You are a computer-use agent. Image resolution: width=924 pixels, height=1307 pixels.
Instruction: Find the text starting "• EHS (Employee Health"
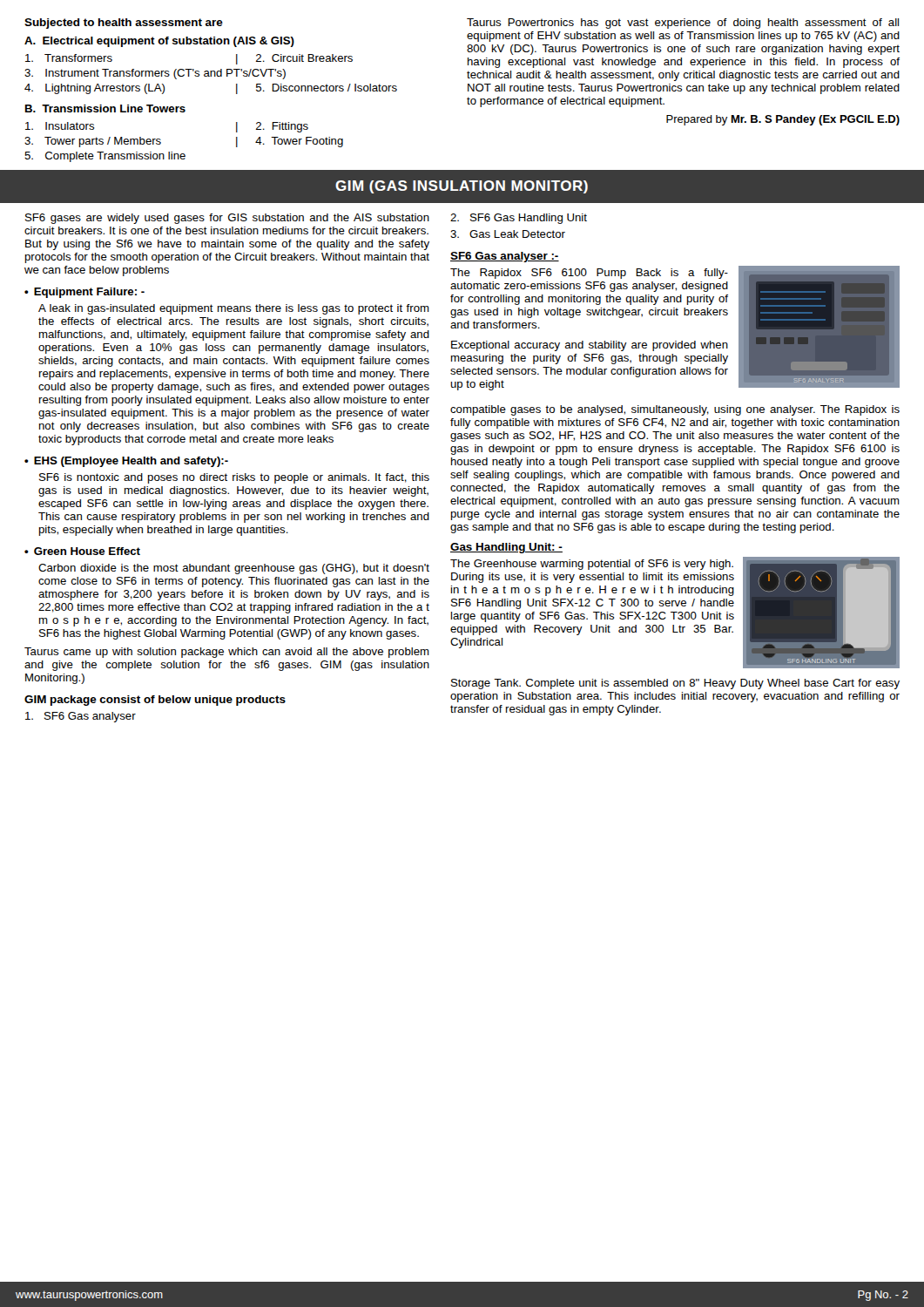pos(227,495)
